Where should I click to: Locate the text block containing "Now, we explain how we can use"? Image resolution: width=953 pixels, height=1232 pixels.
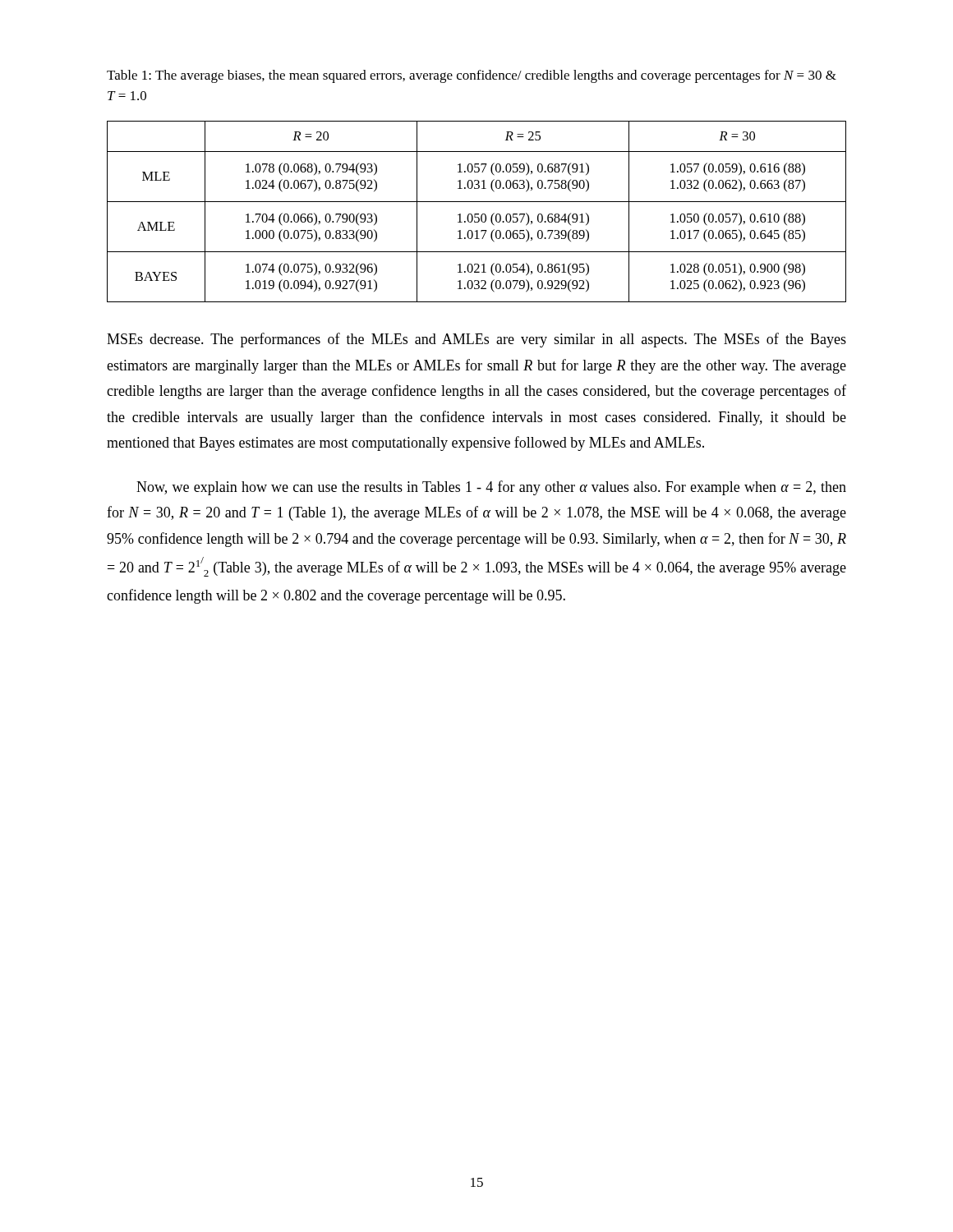[x=476, y=541]
